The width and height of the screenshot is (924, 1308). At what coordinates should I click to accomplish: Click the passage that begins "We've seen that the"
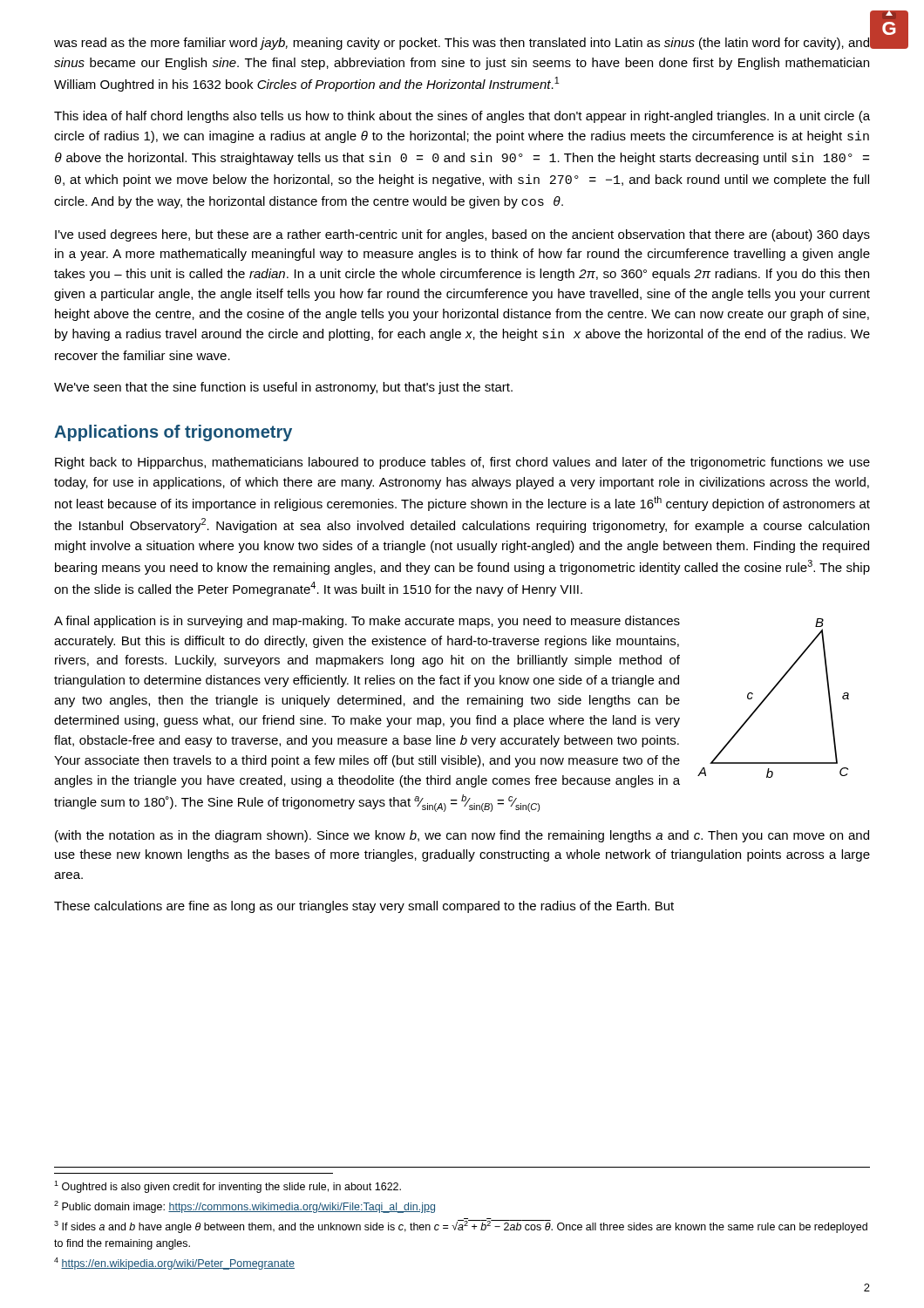(284, 387)
